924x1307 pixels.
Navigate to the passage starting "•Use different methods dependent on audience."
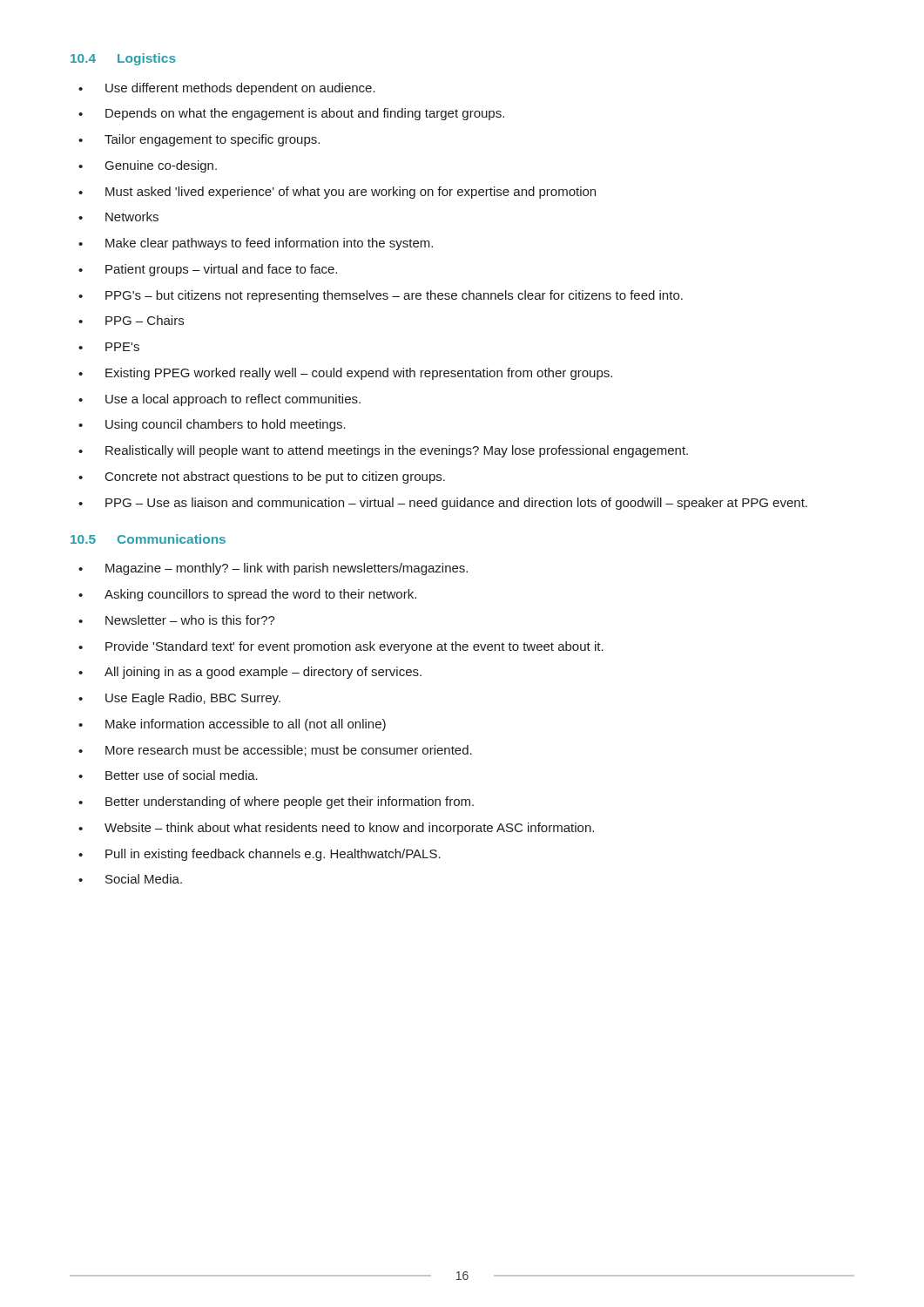(x=227, y=89)
